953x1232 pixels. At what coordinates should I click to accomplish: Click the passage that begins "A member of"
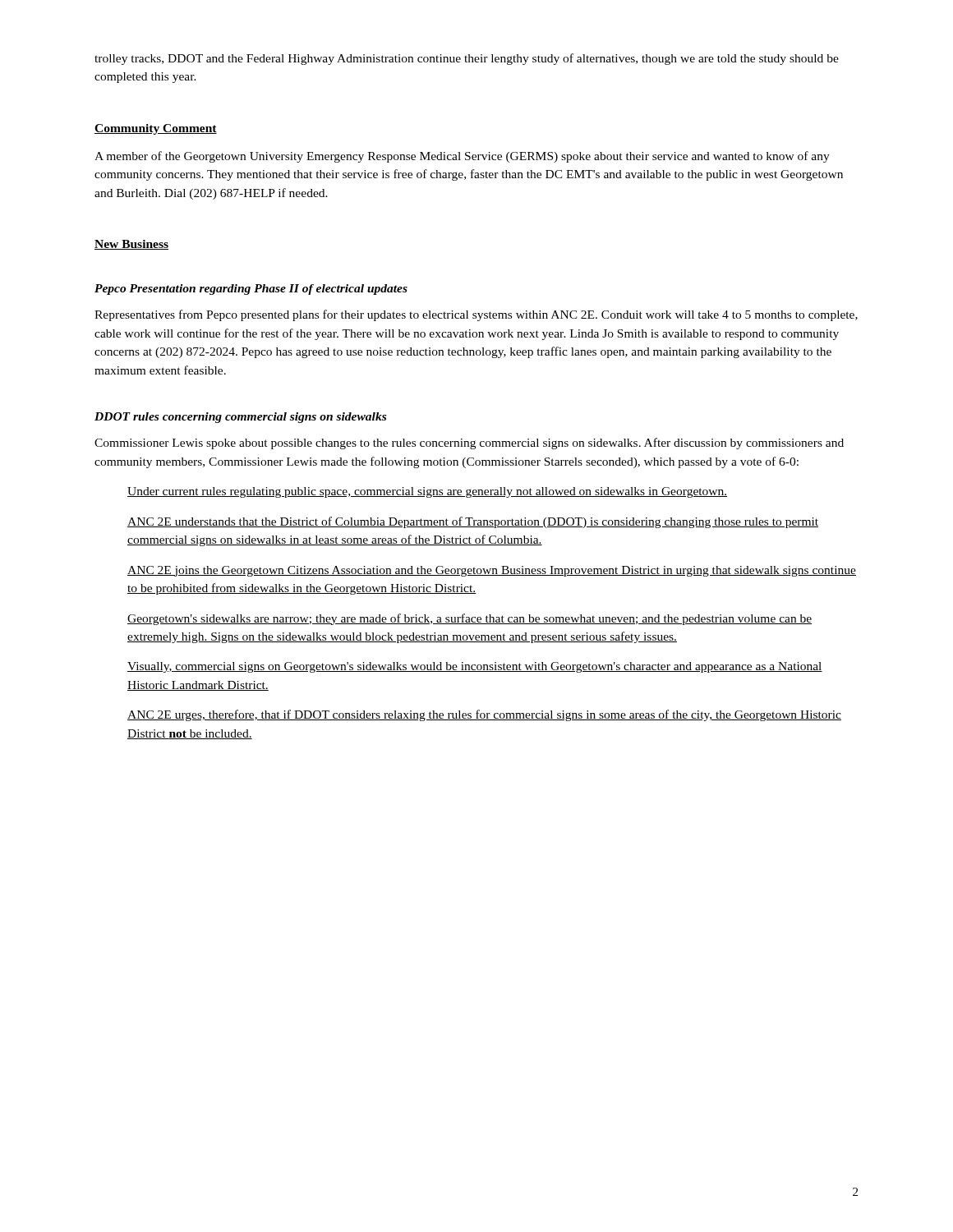476,175
